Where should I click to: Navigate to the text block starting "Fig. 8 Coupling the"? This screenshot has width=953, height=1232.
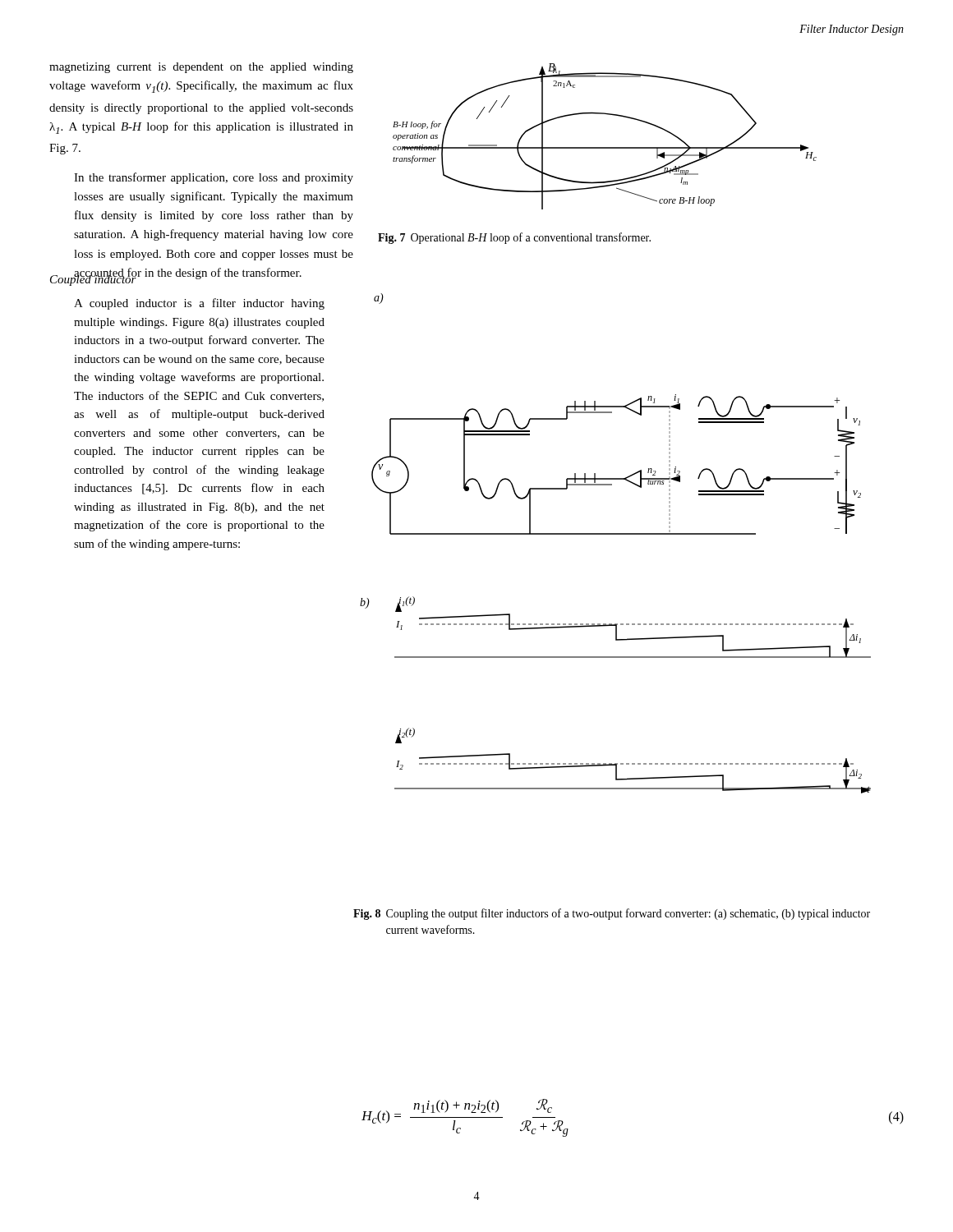pos(620,923)
